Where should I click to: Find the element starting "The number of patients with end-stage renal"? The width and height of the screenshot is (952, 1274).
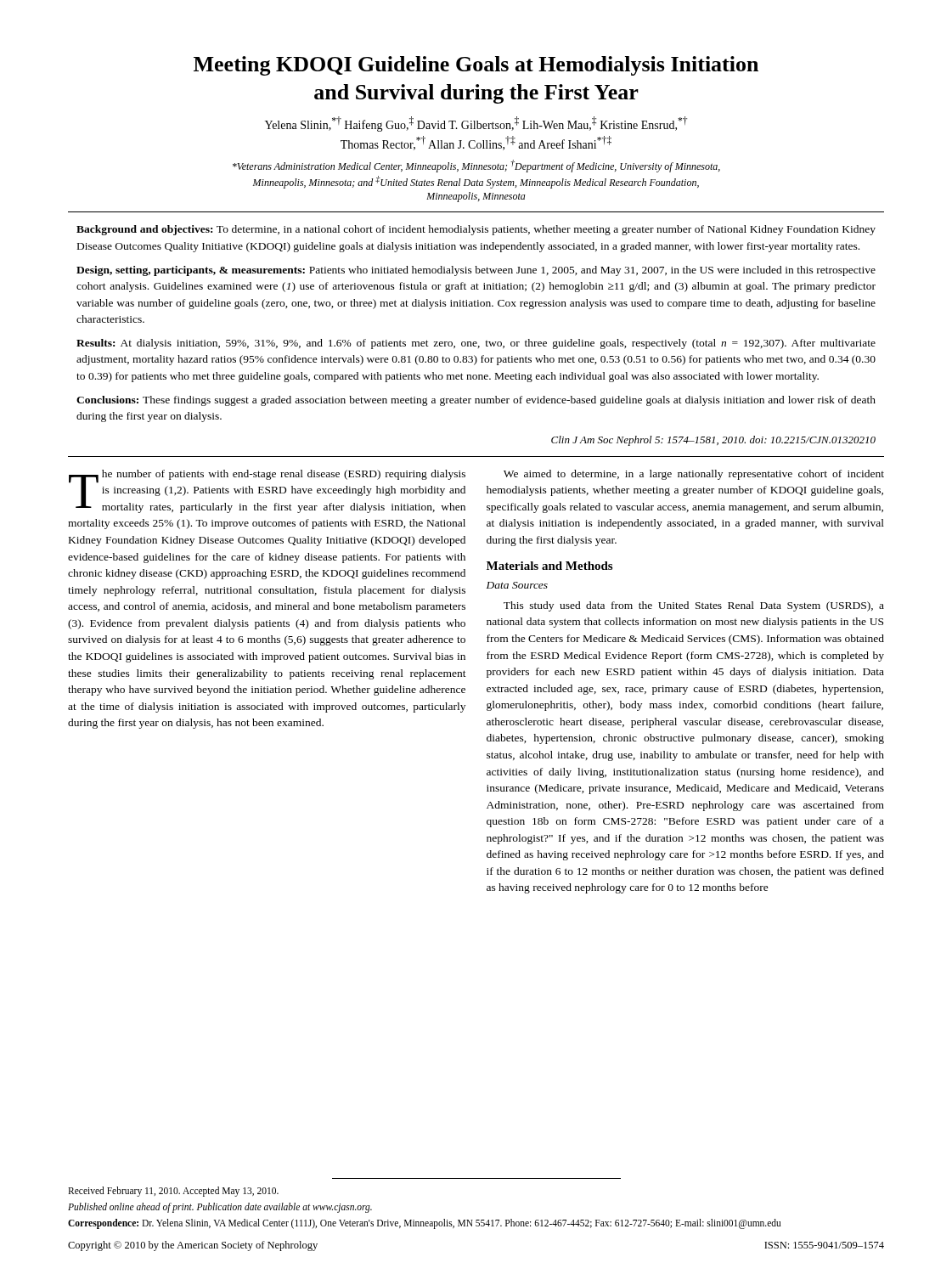coord(267,598)
